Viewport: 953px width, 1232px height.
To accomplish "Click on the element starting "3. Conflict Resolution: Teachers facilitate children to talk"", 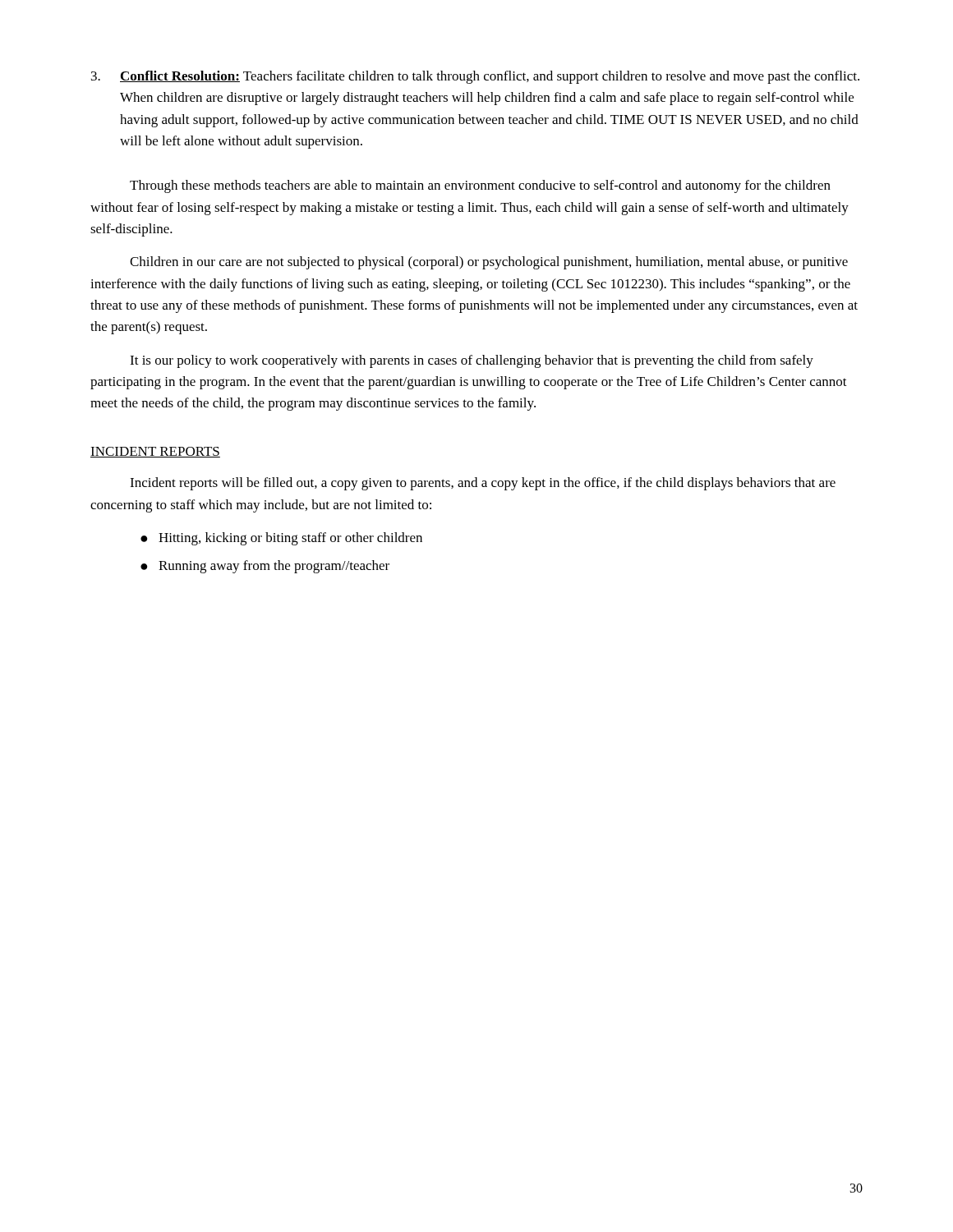I will (476, 109).
